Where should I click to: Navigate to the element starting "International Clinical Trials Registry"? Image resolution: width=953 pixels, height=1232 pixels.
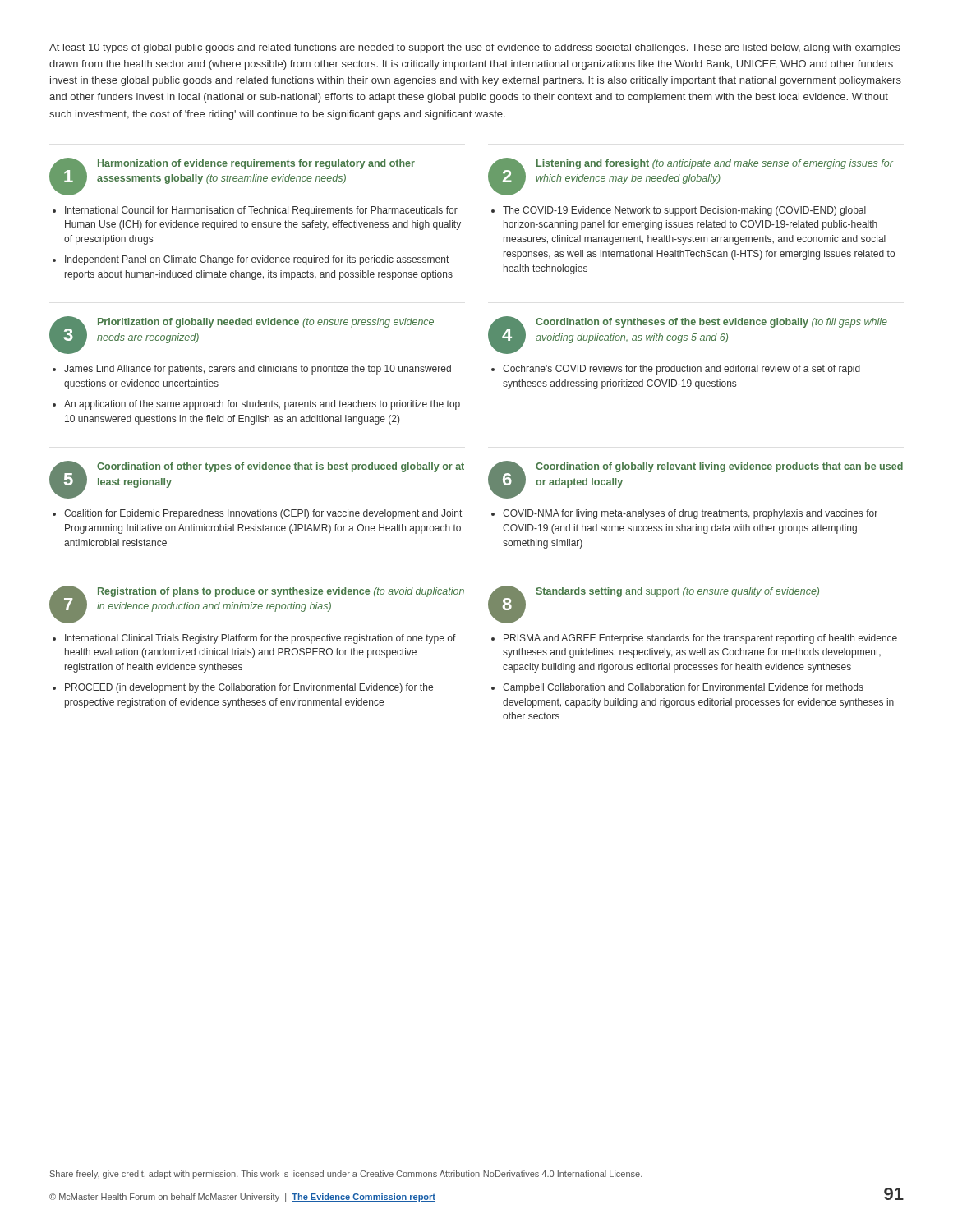tap(260, 652)
